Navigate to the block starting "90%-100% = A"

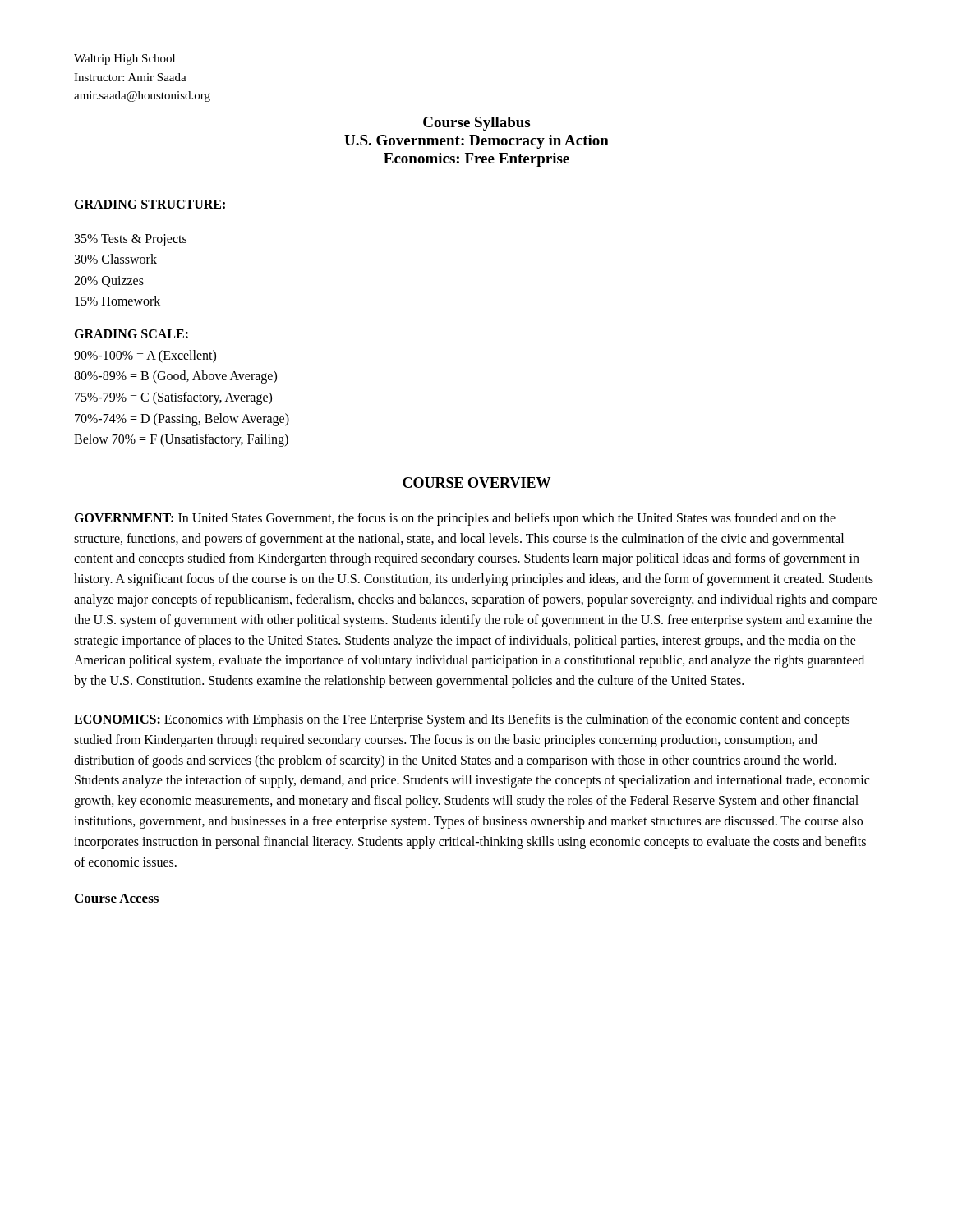pos(145,355)
